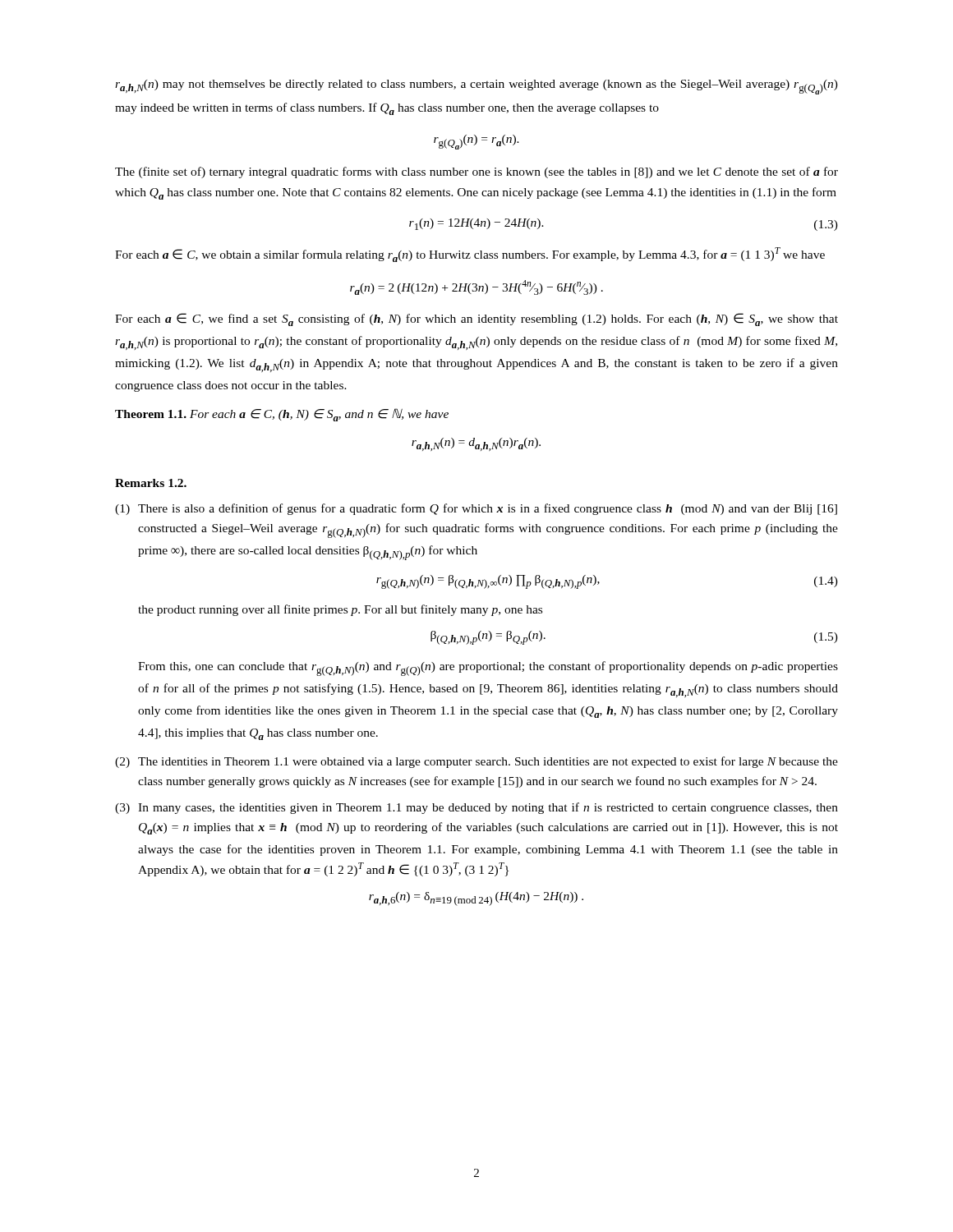Click on the formula with the text "r1(n) = 12H(4n) − 24H(n). (1.3)"

coord(477,225)
